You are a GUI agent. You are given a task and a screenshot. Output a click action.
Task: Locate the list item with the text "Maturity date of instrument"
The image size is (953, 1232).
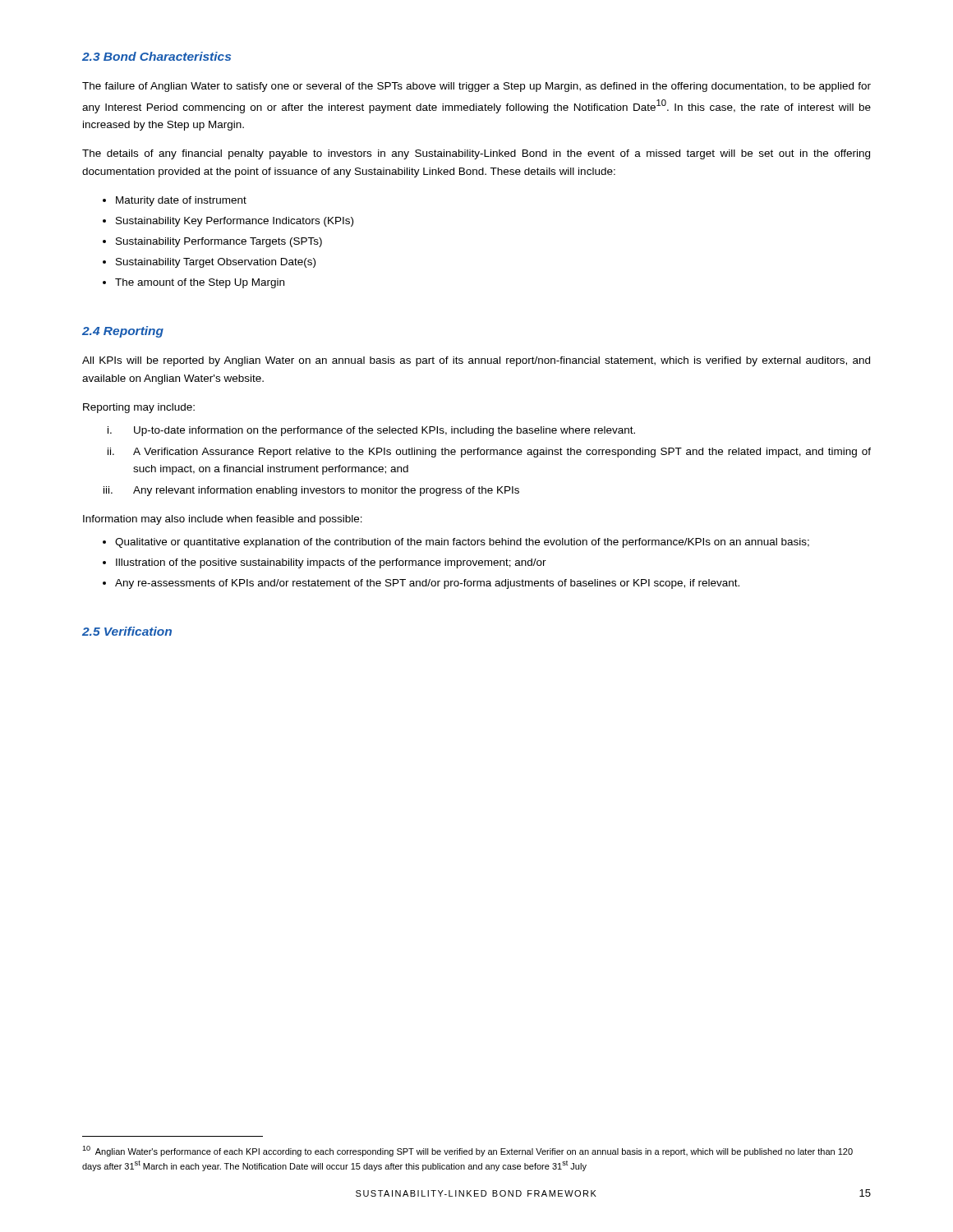[181, 200]
